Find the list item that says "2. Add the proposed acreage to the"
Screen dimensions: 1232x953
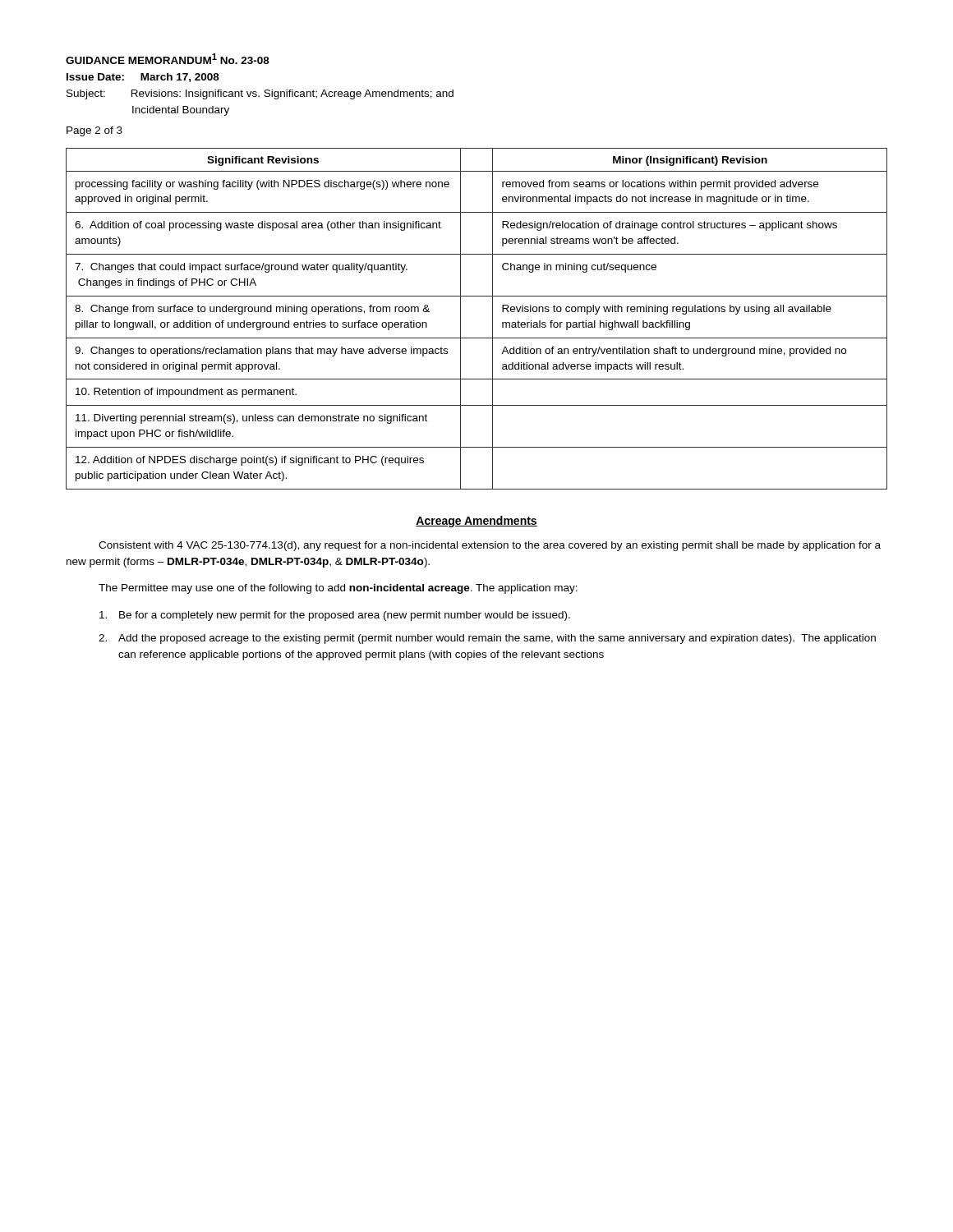pyautogui.click(x=493, y=646)
